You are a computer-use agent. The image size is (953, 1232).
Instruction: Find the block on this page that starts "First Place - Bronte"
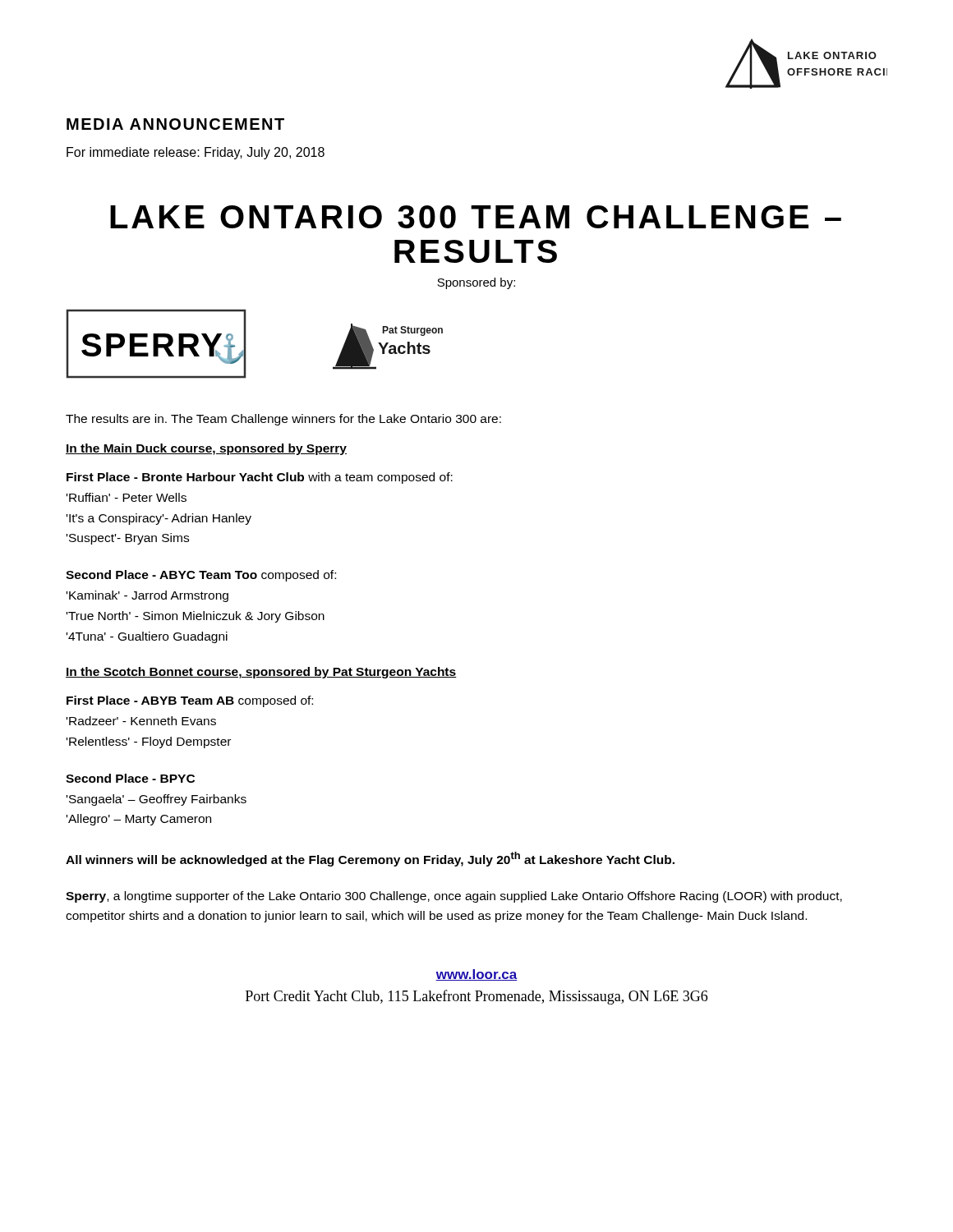click(260, 478)
